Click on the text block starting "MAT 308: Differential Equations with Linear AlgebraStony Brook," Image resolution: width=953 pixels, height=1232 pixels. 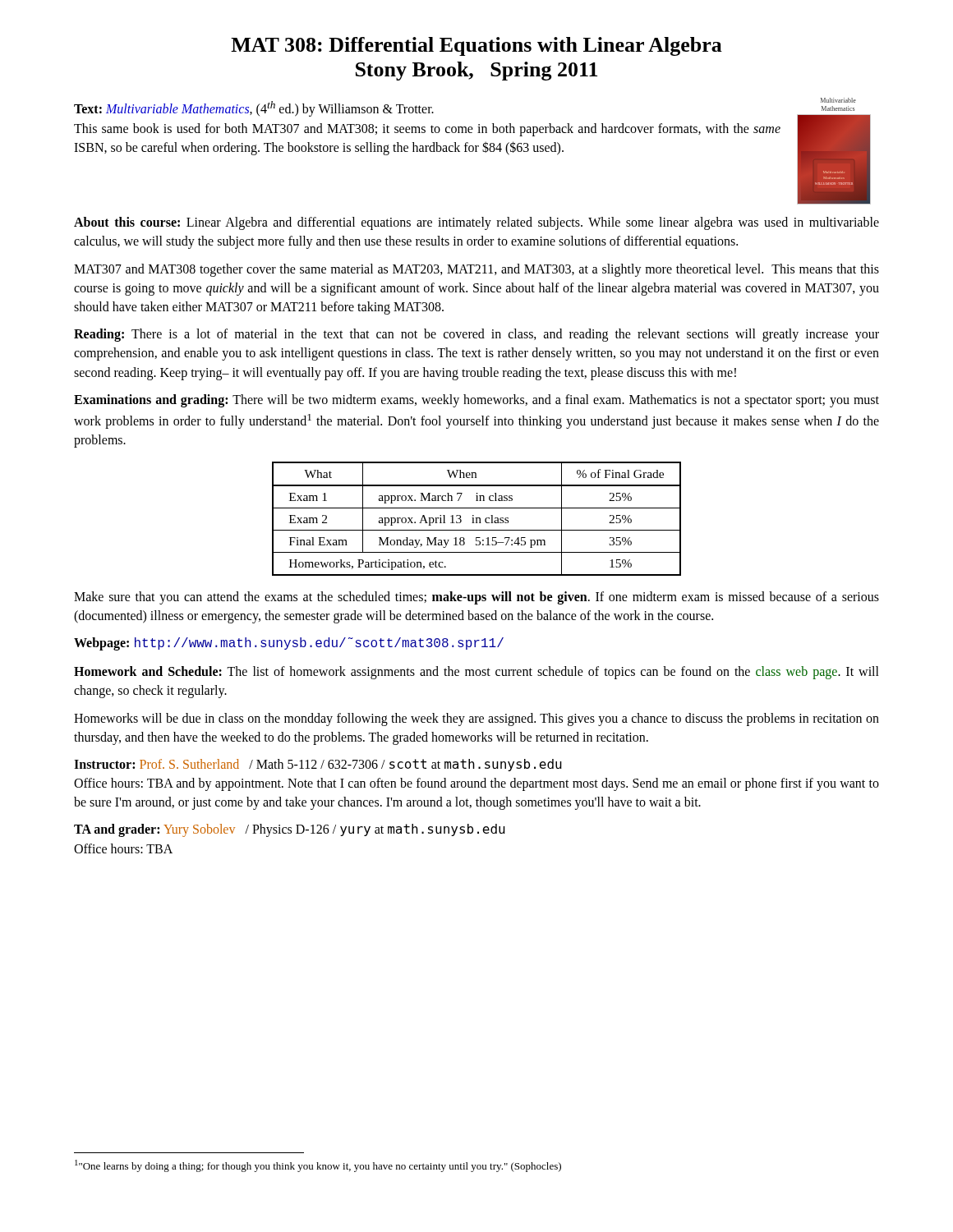click(476, 58)
